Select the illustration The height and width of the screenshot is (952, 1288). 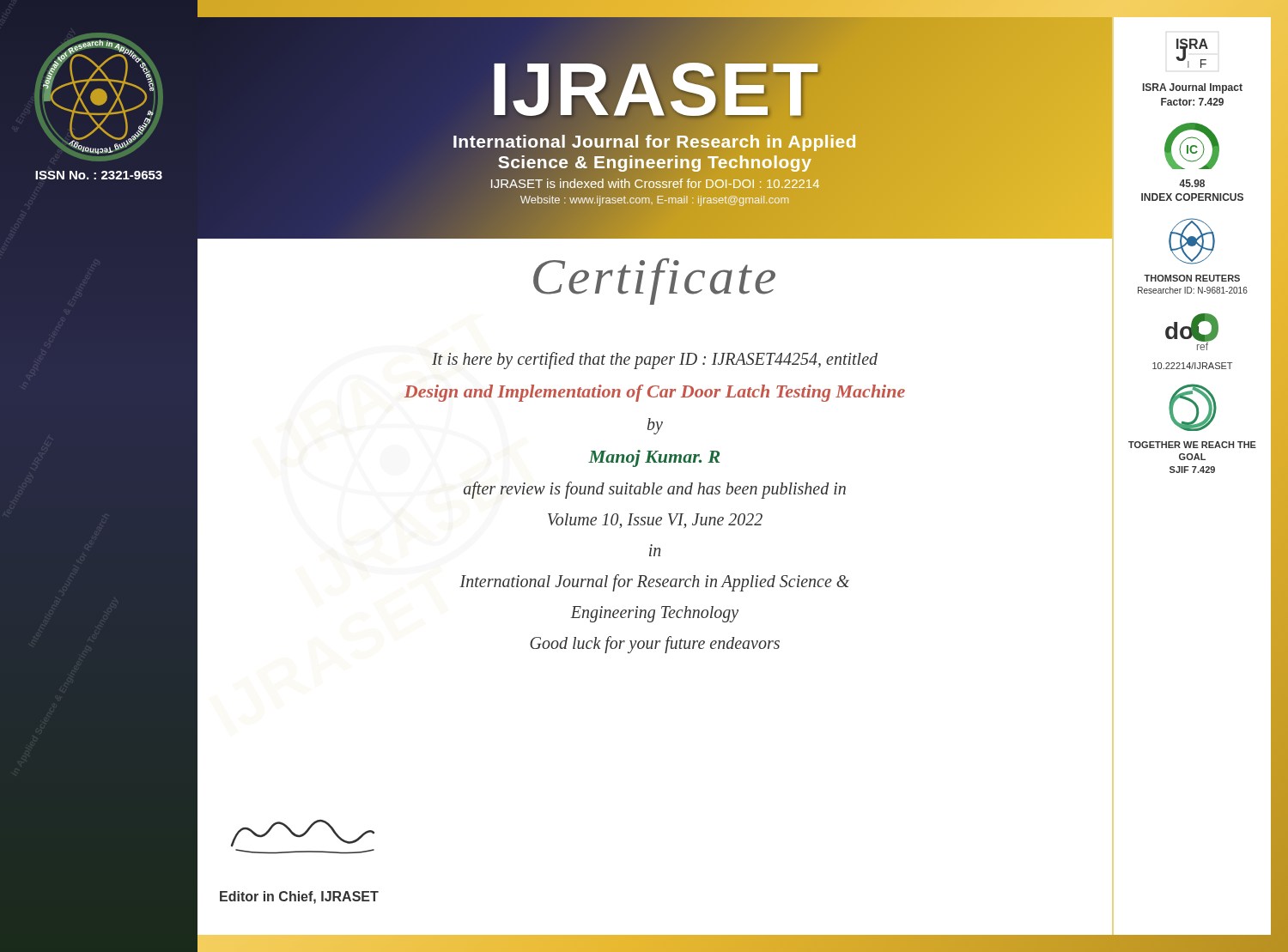click(300, 834)
